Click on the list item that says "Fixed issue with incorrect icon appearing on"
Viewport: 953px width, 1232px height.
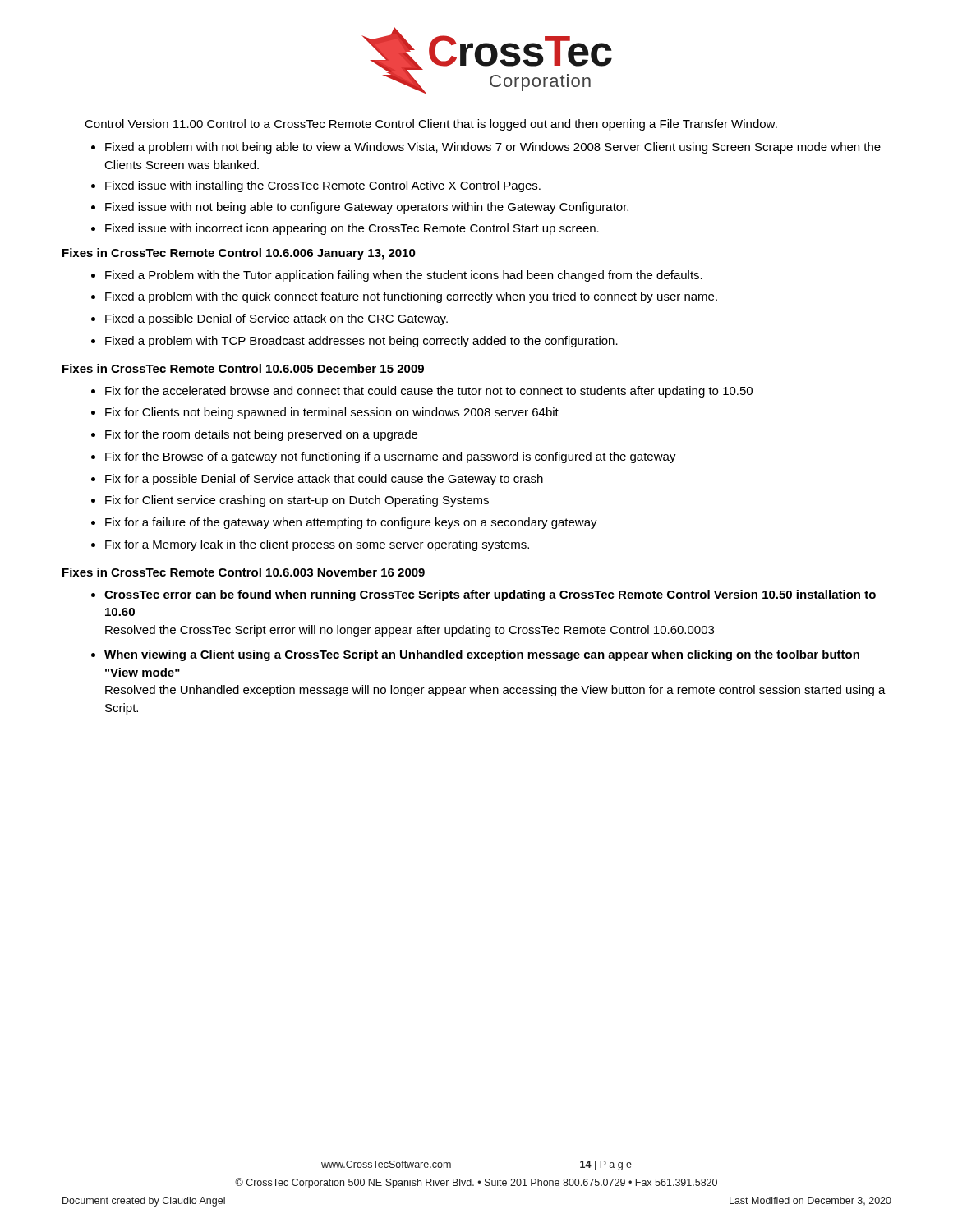(352, 228)
